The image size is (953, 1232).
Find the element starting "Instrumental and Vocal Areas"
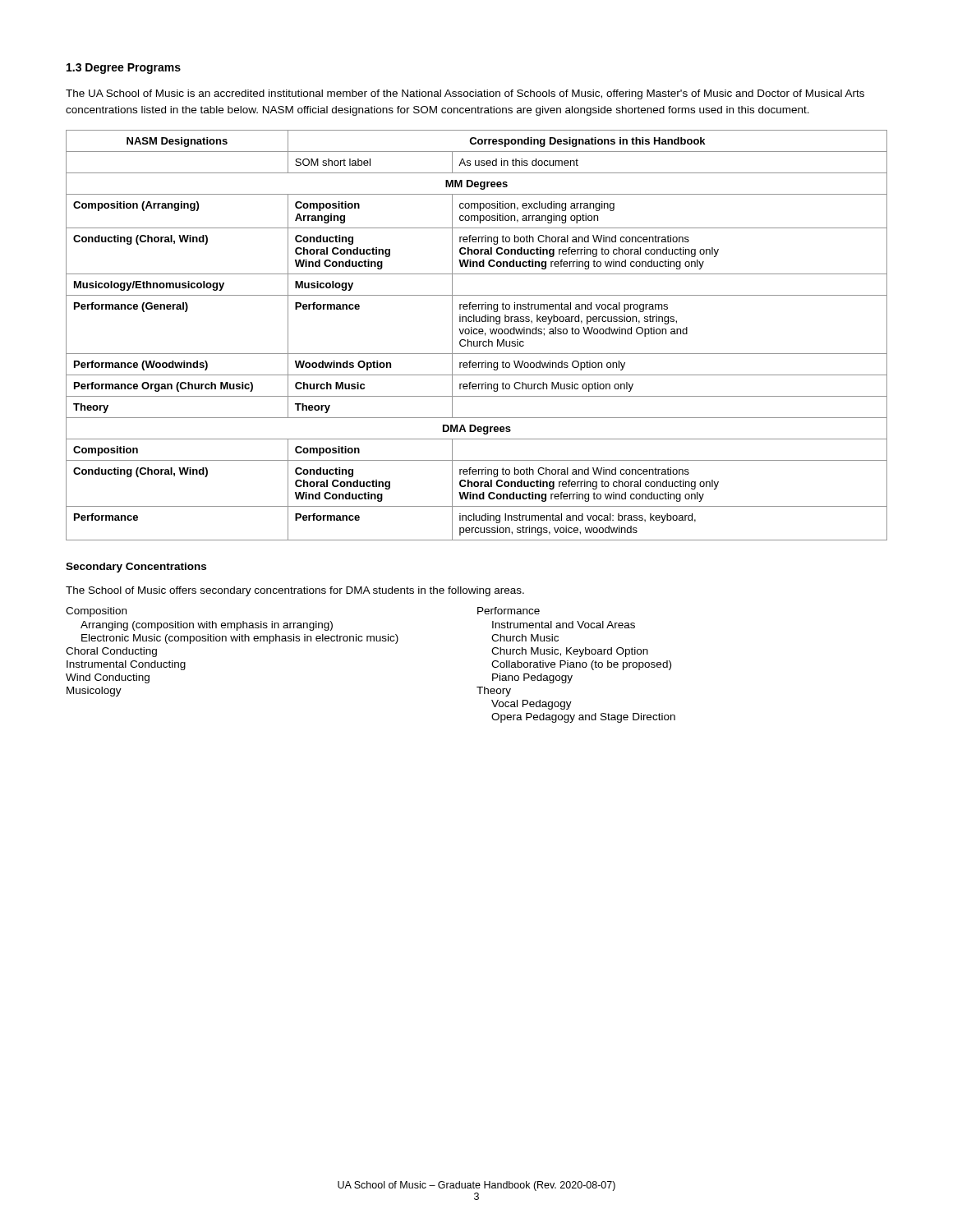(563, 624)
